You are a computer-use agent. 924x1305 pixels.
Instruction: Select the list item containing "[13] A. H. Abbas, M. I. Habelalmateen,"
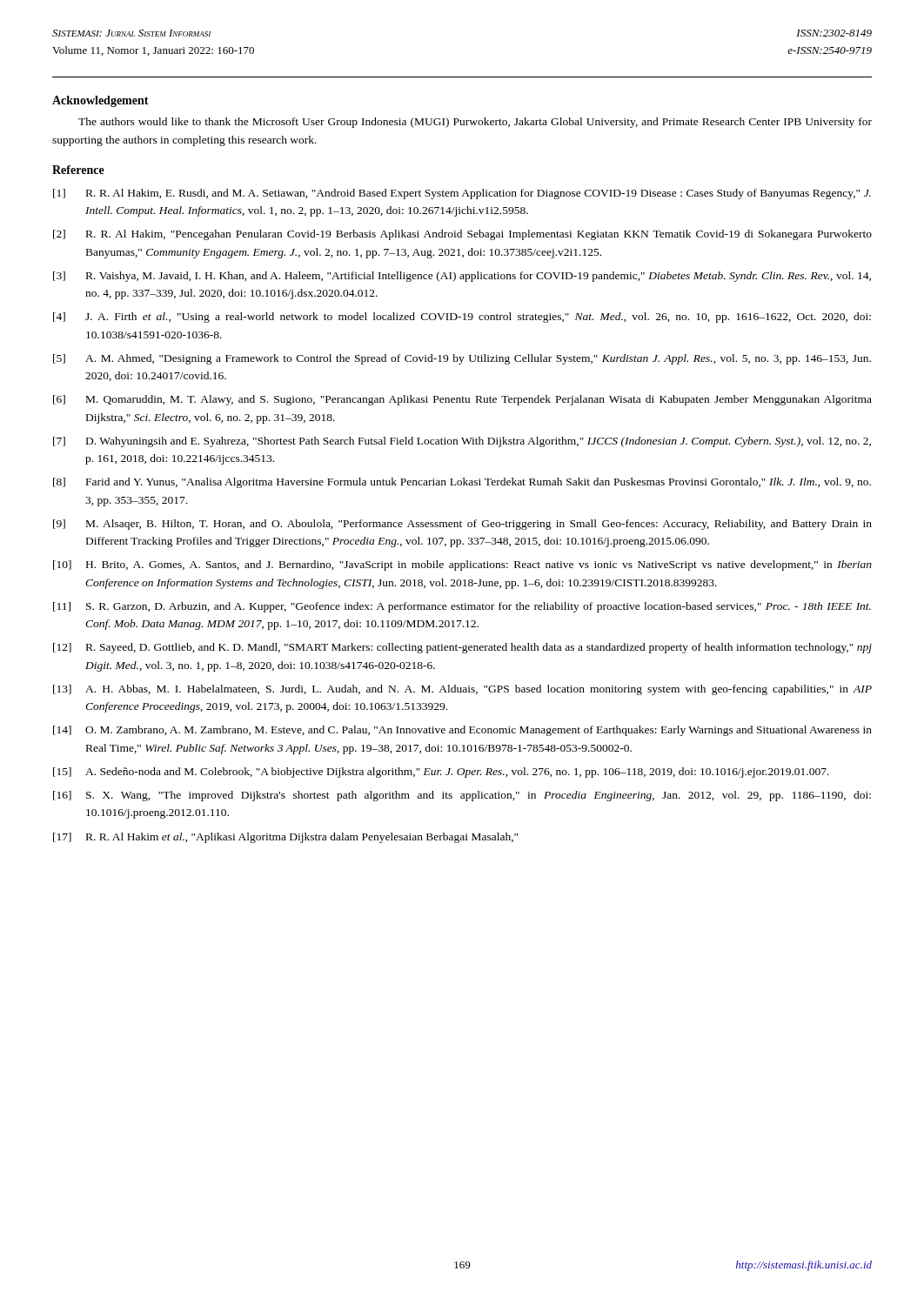point(462,698)
